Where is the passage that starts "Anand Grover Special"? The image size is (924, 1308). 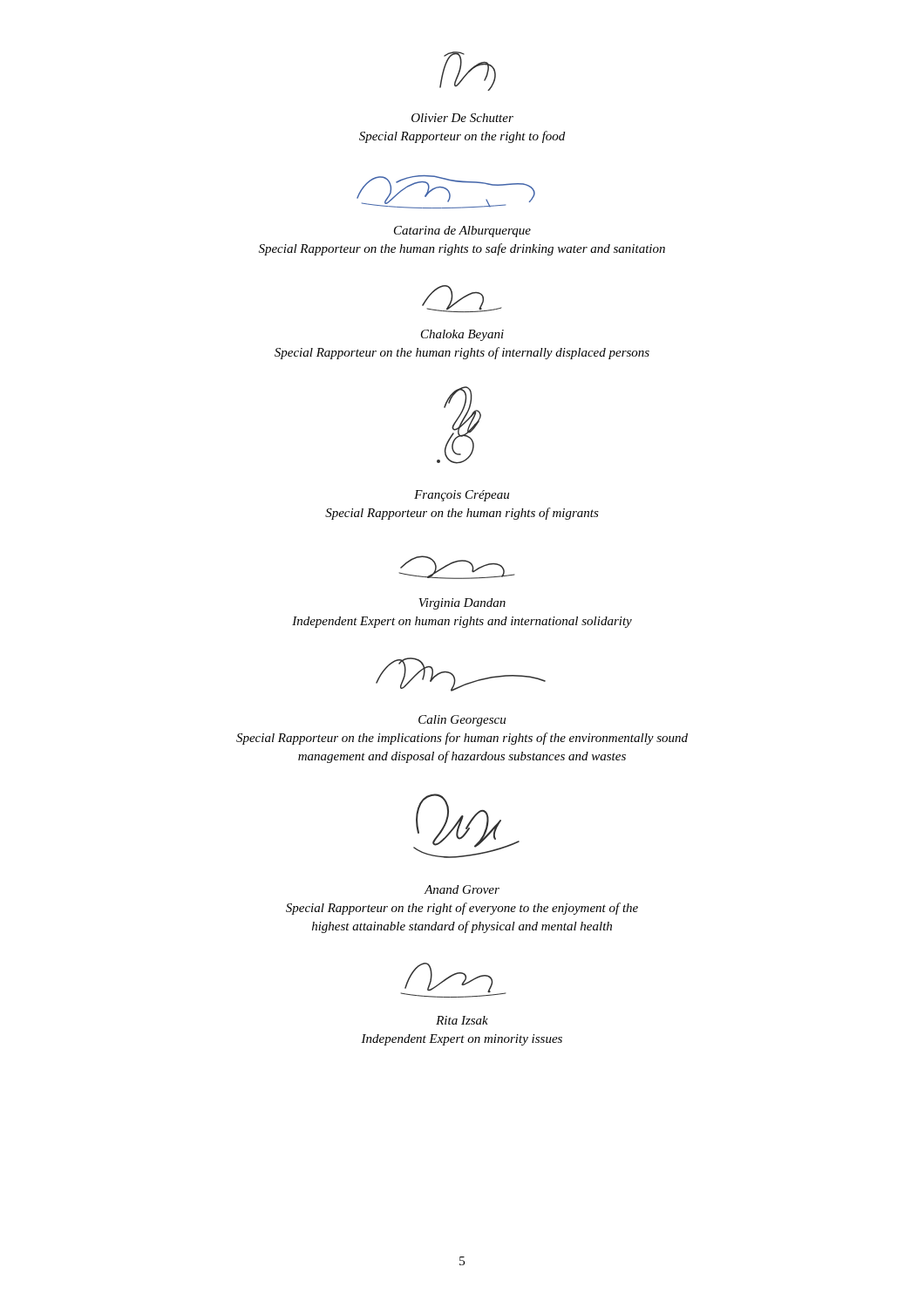[462, 908]
